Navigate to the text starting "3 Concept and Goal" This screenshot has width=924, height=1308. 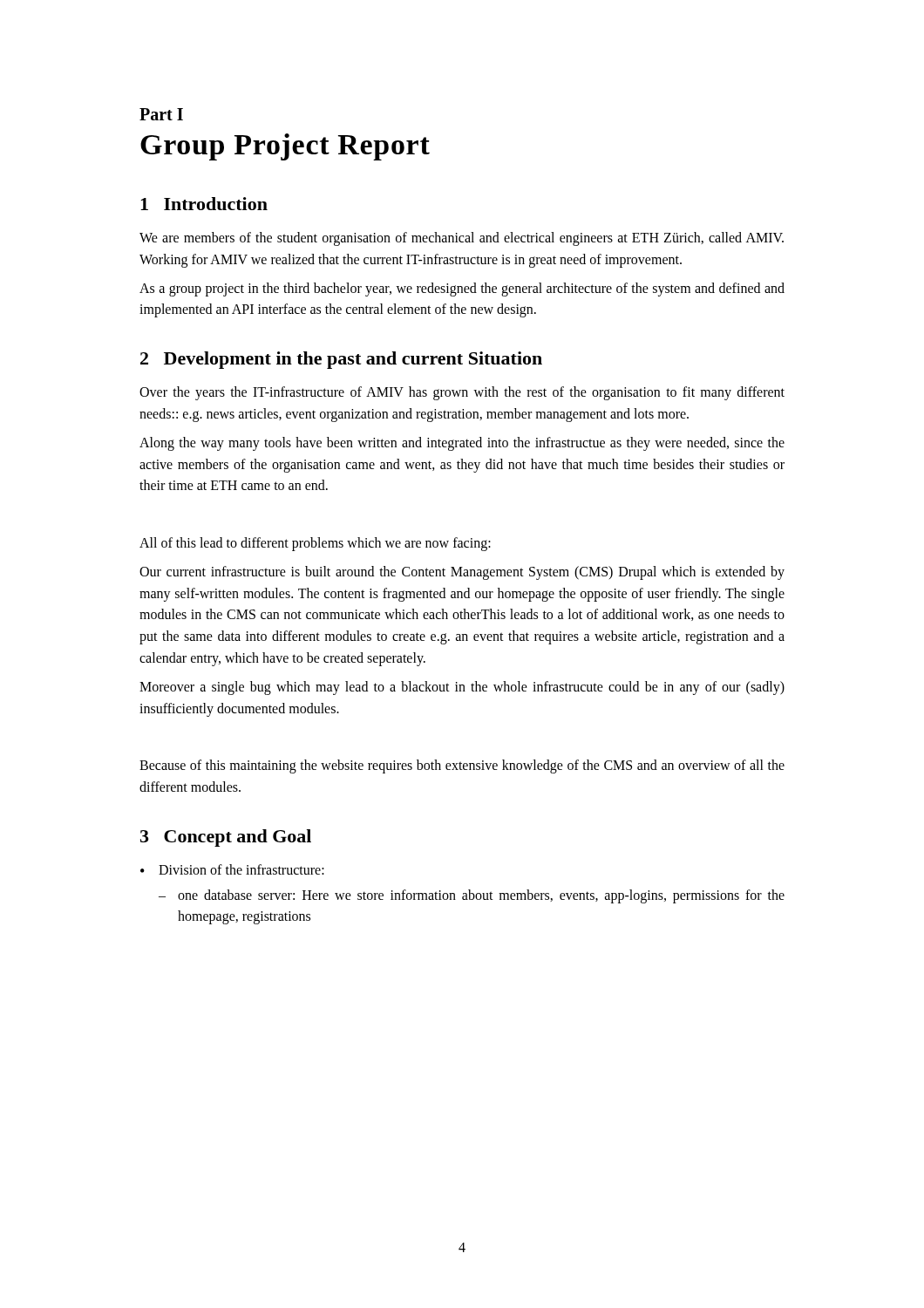pyautogui.click(x=226, y=836)
